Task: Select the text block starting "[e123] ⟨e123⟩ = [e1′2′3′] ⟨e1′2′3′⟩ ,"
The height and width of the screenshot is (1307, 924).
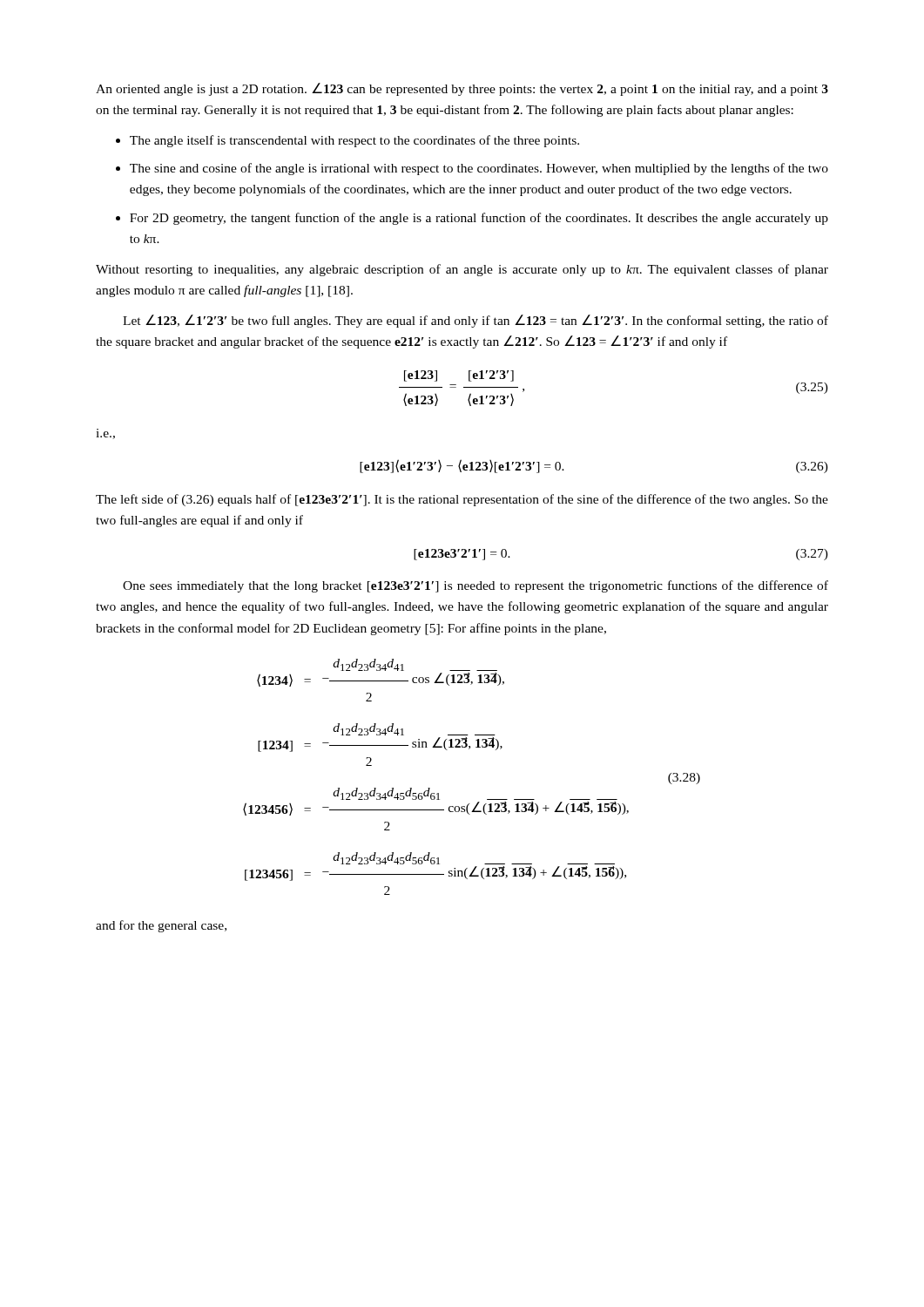Action: click(462, 387)
